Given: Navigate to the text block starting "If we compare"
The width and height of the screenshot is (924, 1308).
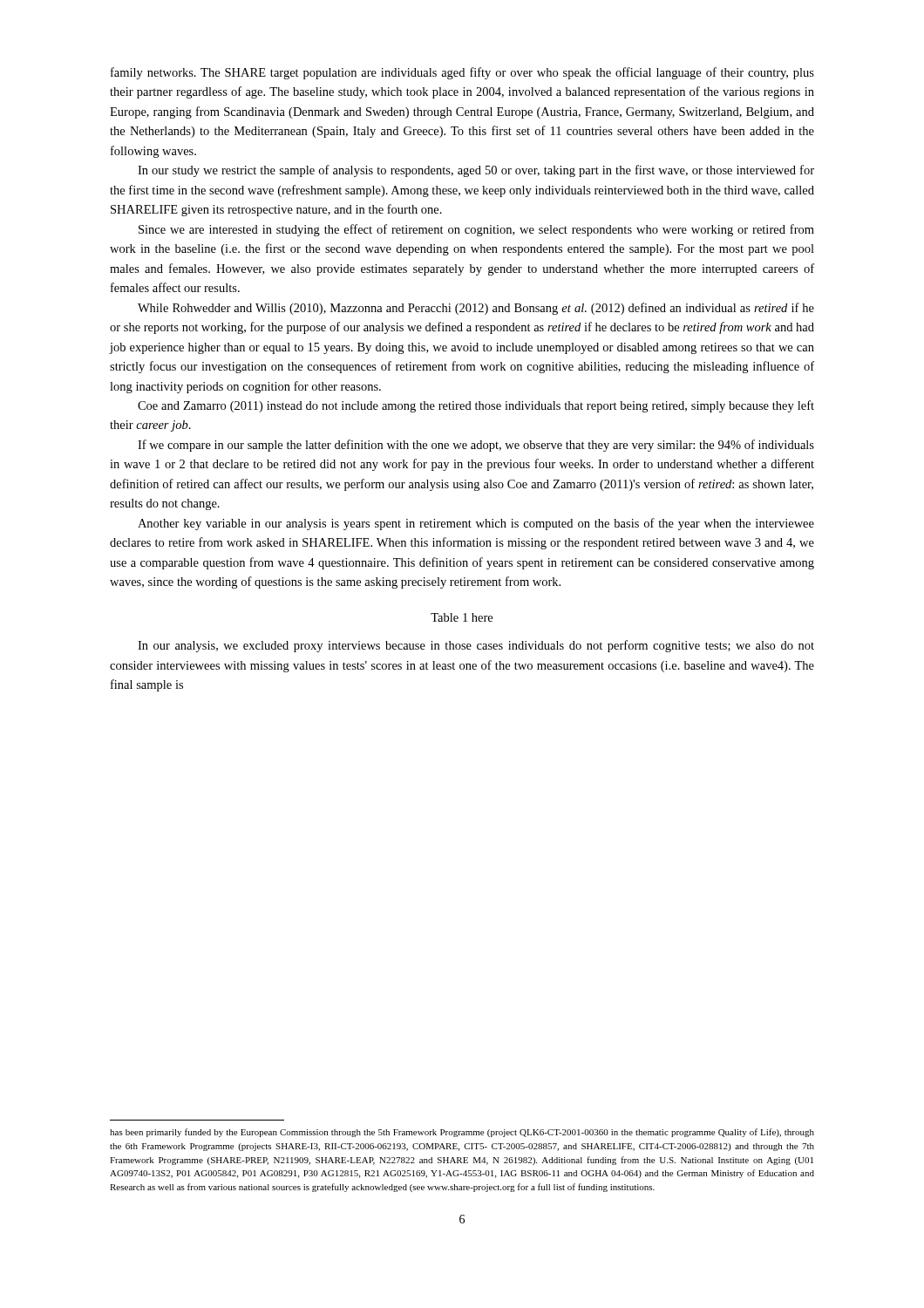Looking at the screenshot, I should pos(462,474).
